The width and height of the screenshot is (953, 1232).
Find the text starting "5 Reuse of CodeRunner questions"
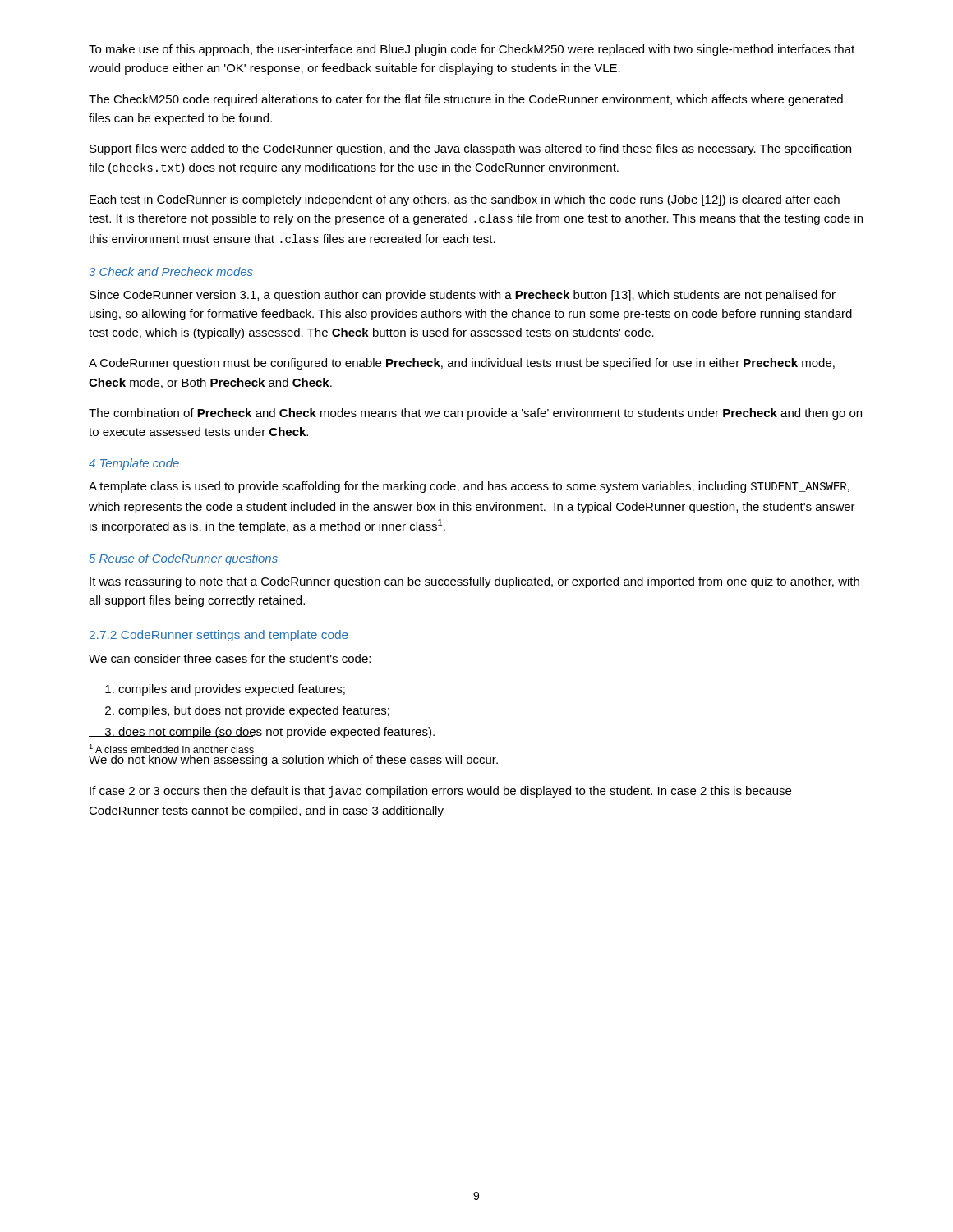point(183,558)
